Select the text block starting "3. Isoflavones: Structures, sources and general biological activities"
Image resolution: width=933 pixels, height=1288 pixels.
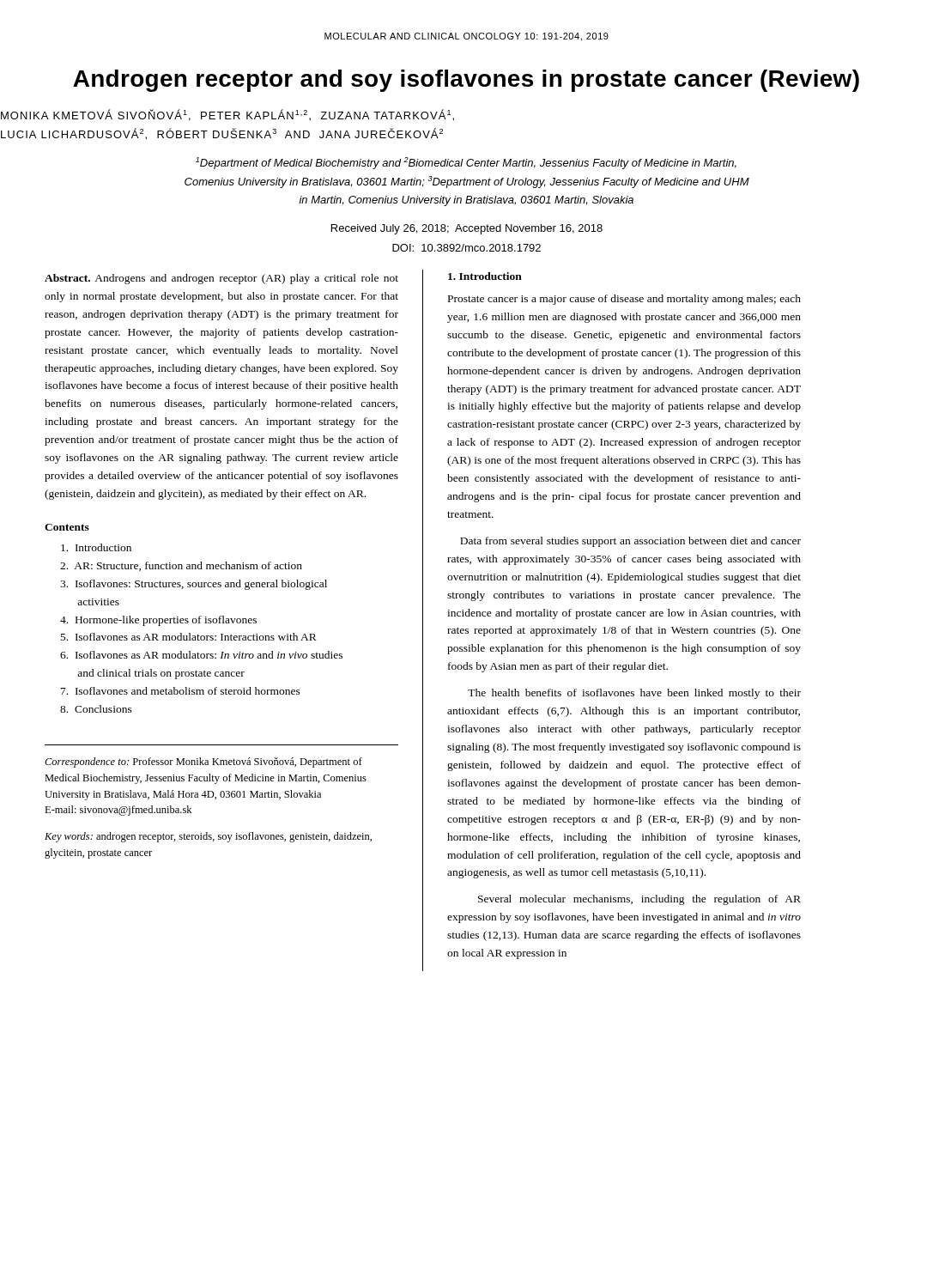pos(194,592)
